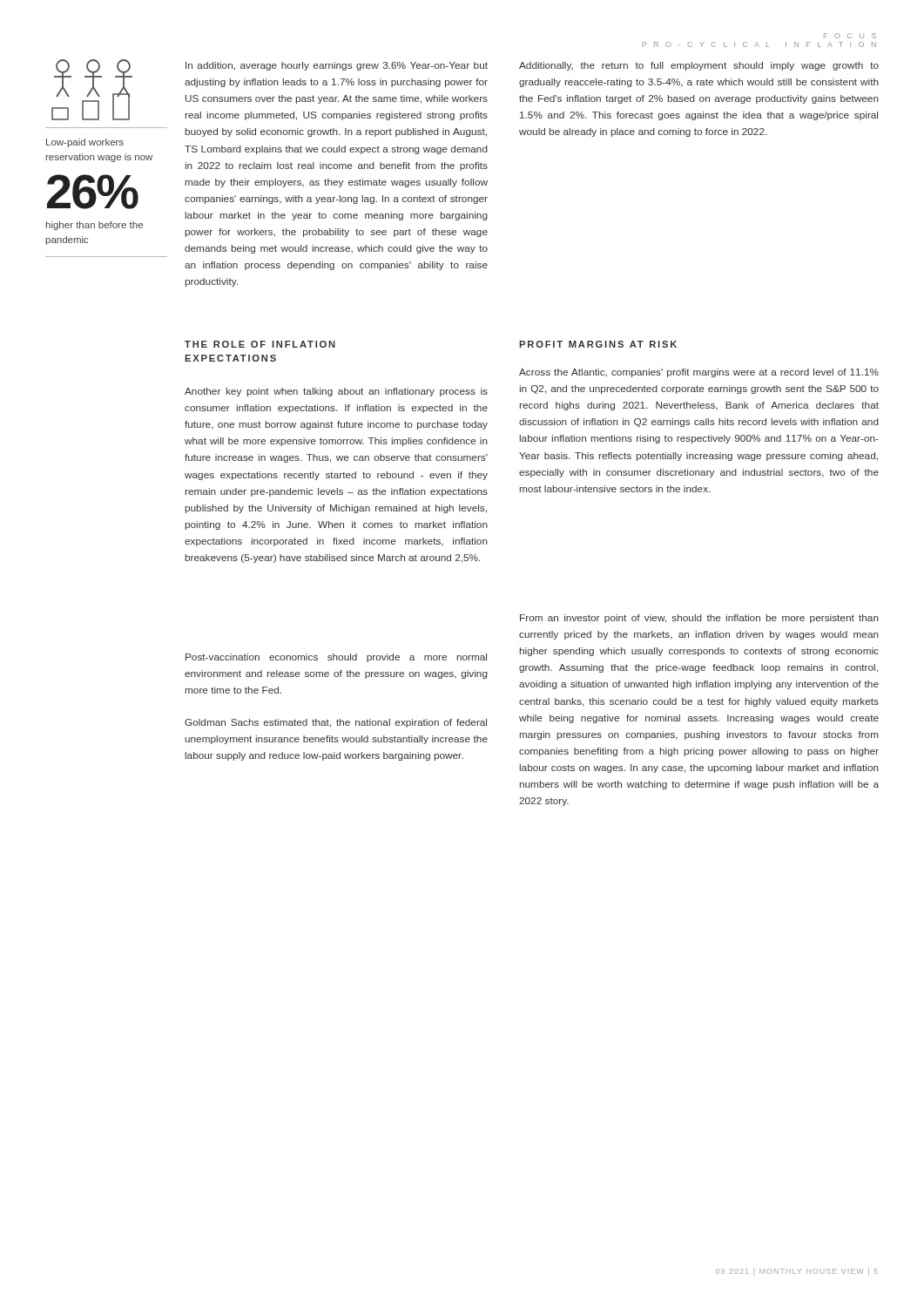Select the passage starting "Across the Atlantic, companies' profit margins were"

[699, 430]
